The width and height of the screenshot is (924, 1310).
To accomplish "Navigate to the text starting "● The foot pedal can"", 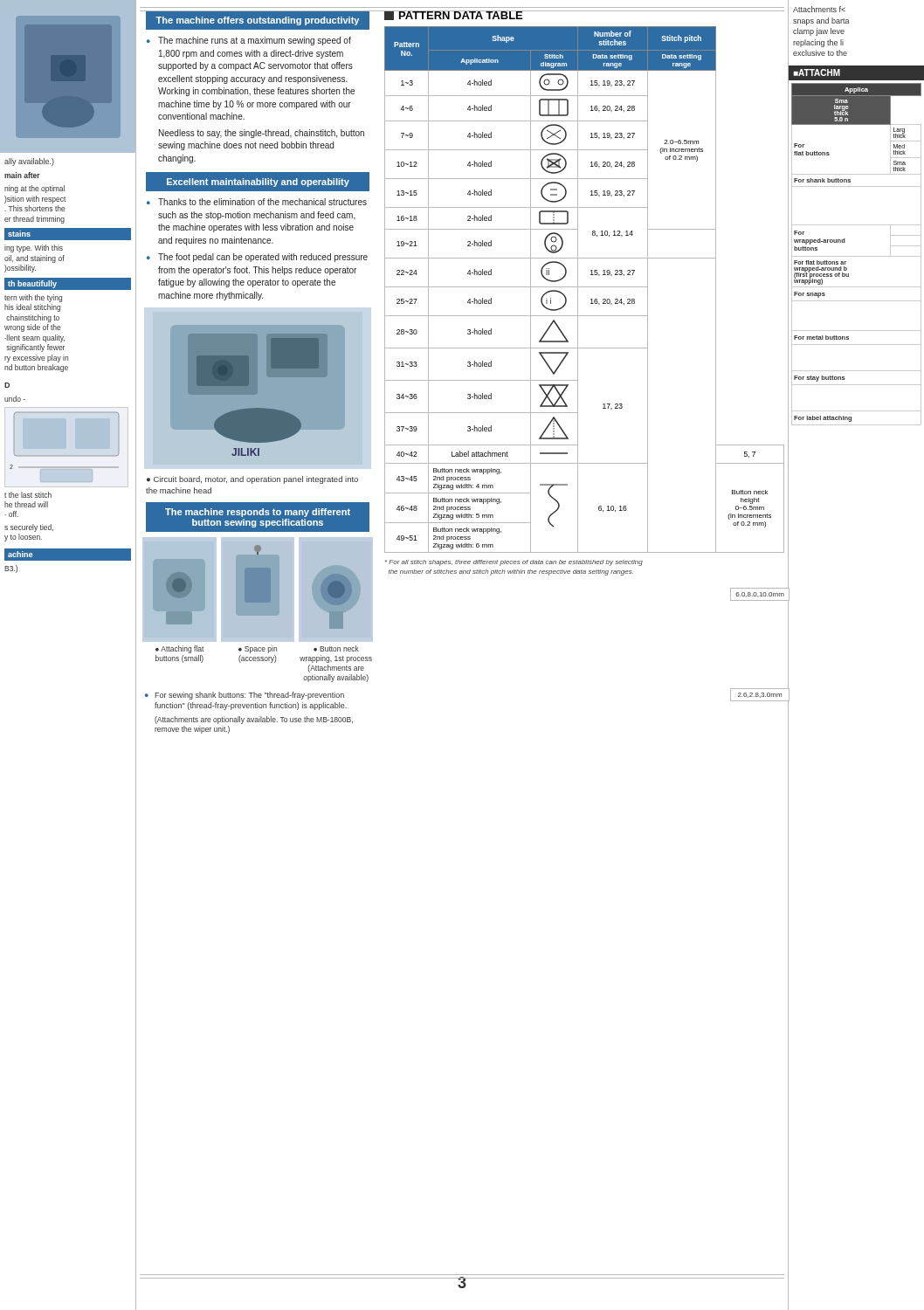I will [x=257, y=276].
